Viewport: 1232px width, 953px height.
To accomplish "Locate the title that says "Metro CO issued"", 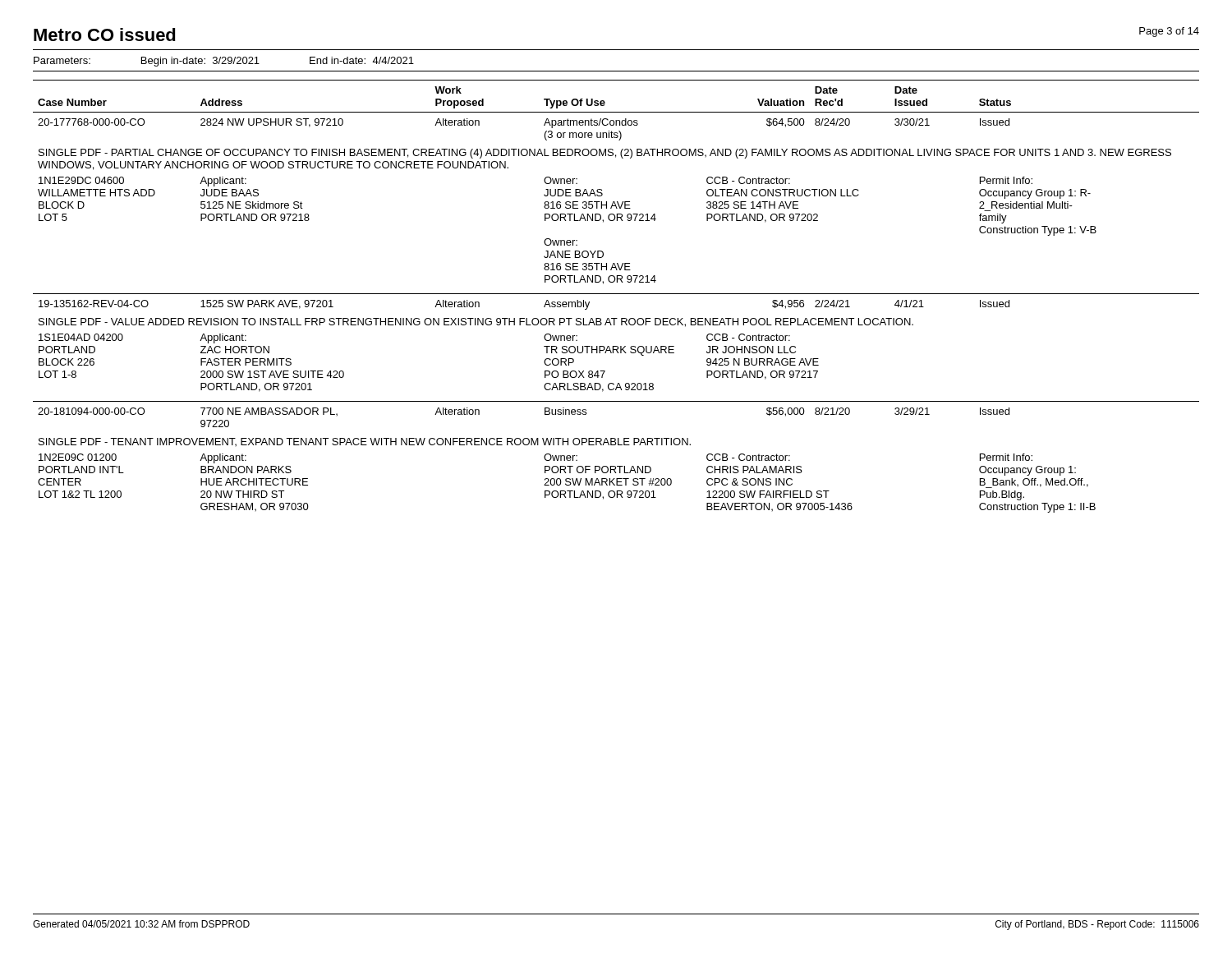I will pos(105,35).
